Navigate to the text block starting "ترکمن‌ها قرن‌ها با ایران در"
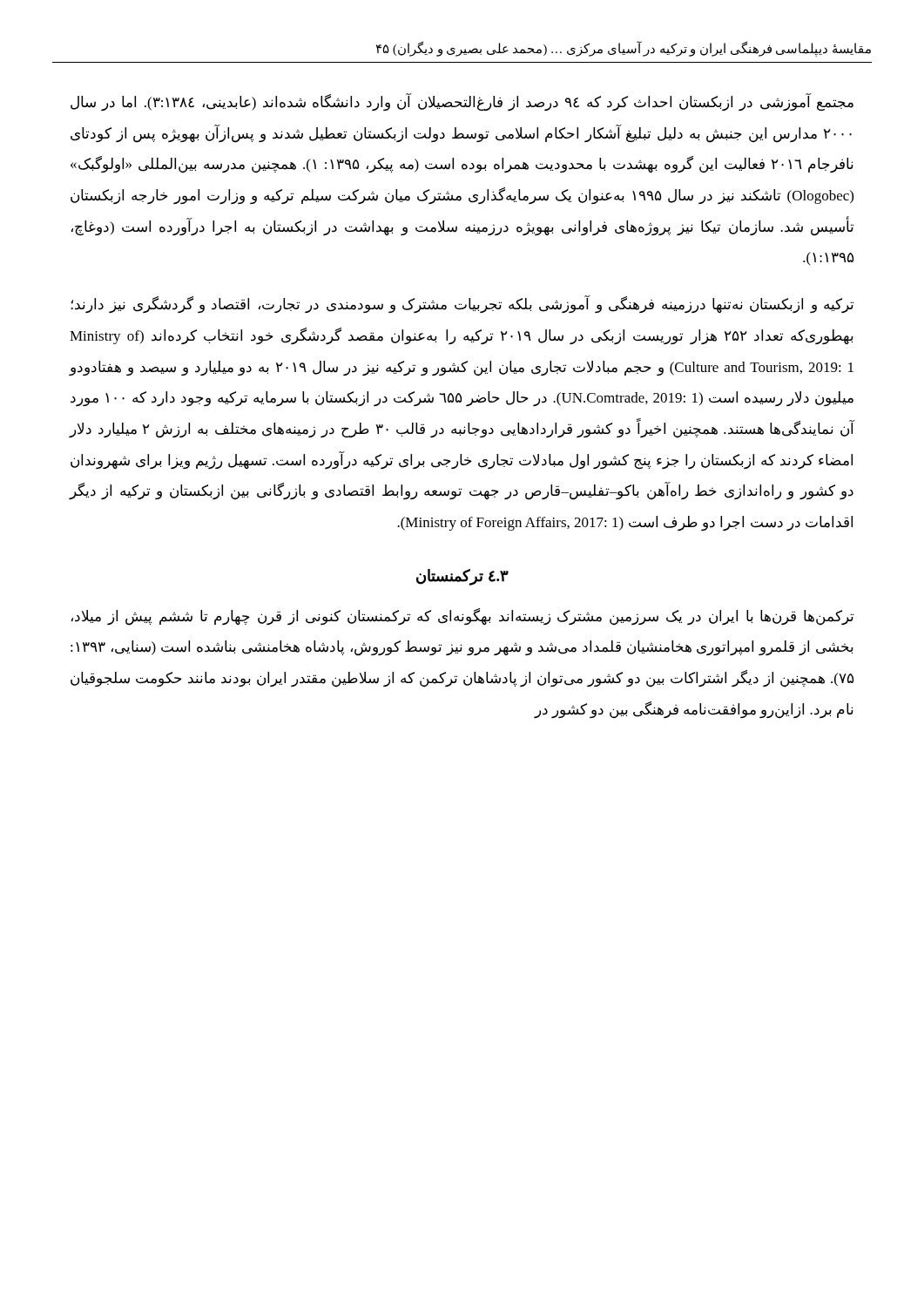924x1307 pixels. [x=462, y=663]
